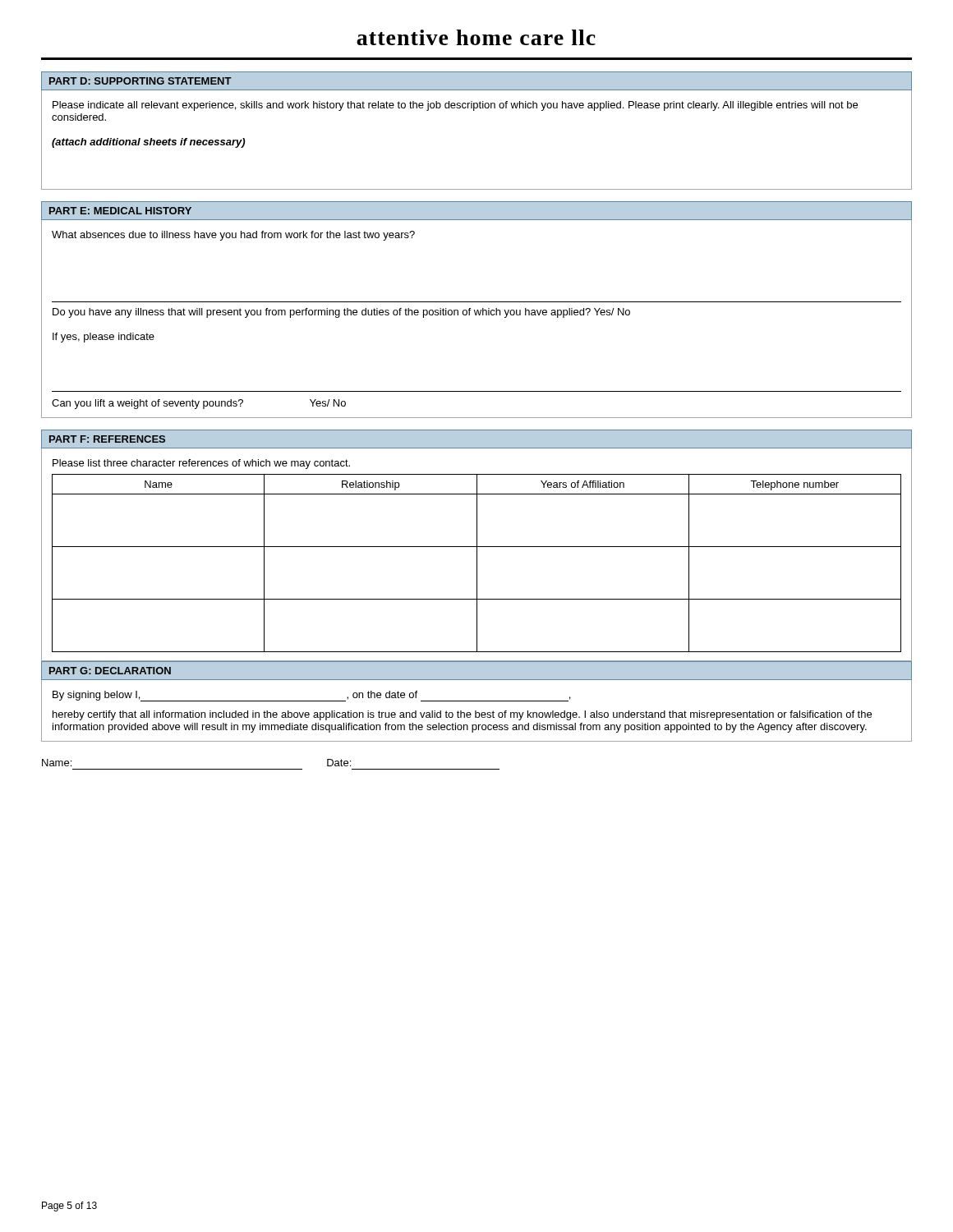The height and width of the screenshot is (1232, 953).
Task: Select the title containing "attentive home care llc"
Action: (476, 37)
